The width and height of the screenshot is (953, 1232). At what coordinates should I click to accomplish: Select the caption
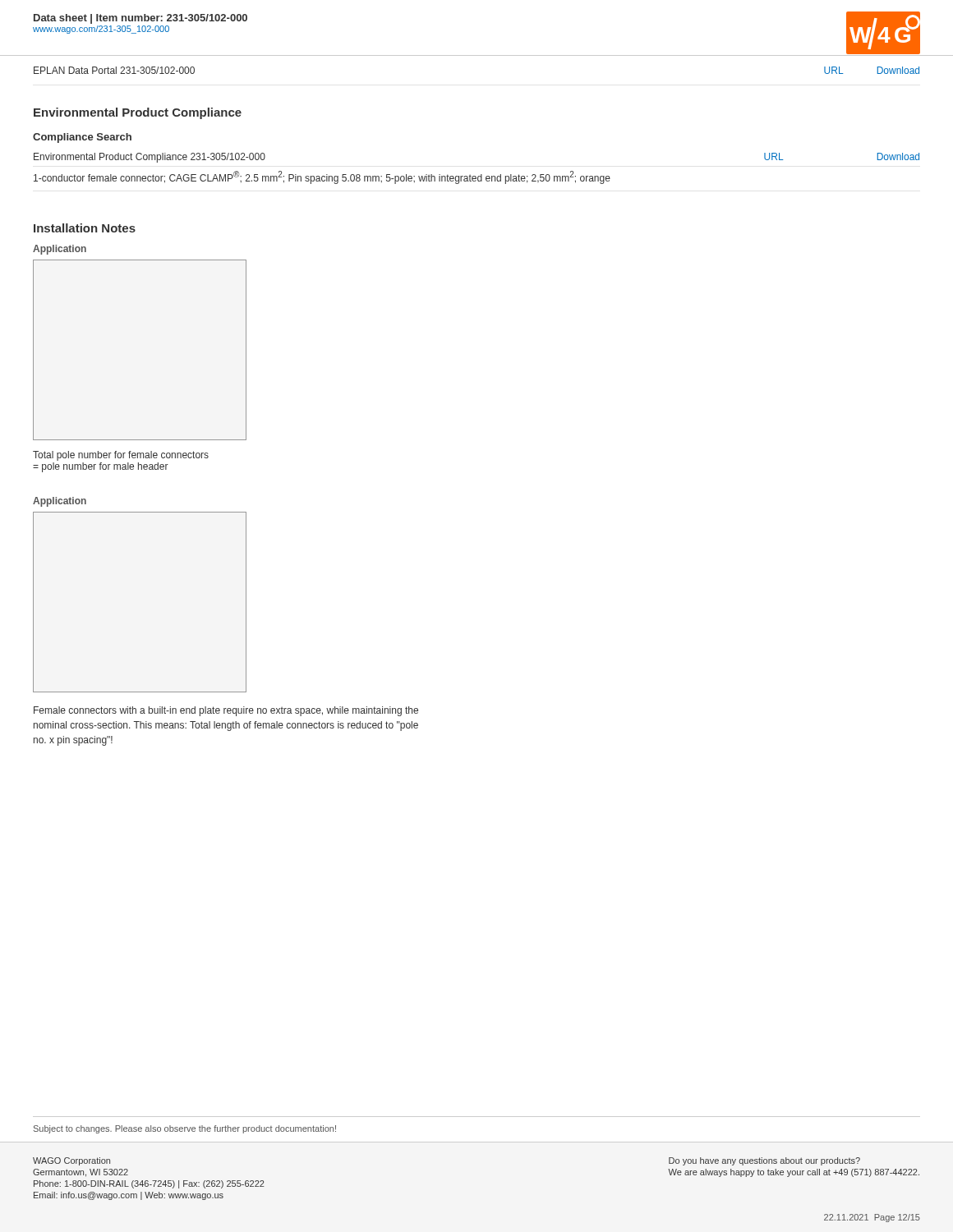point(121,461)
